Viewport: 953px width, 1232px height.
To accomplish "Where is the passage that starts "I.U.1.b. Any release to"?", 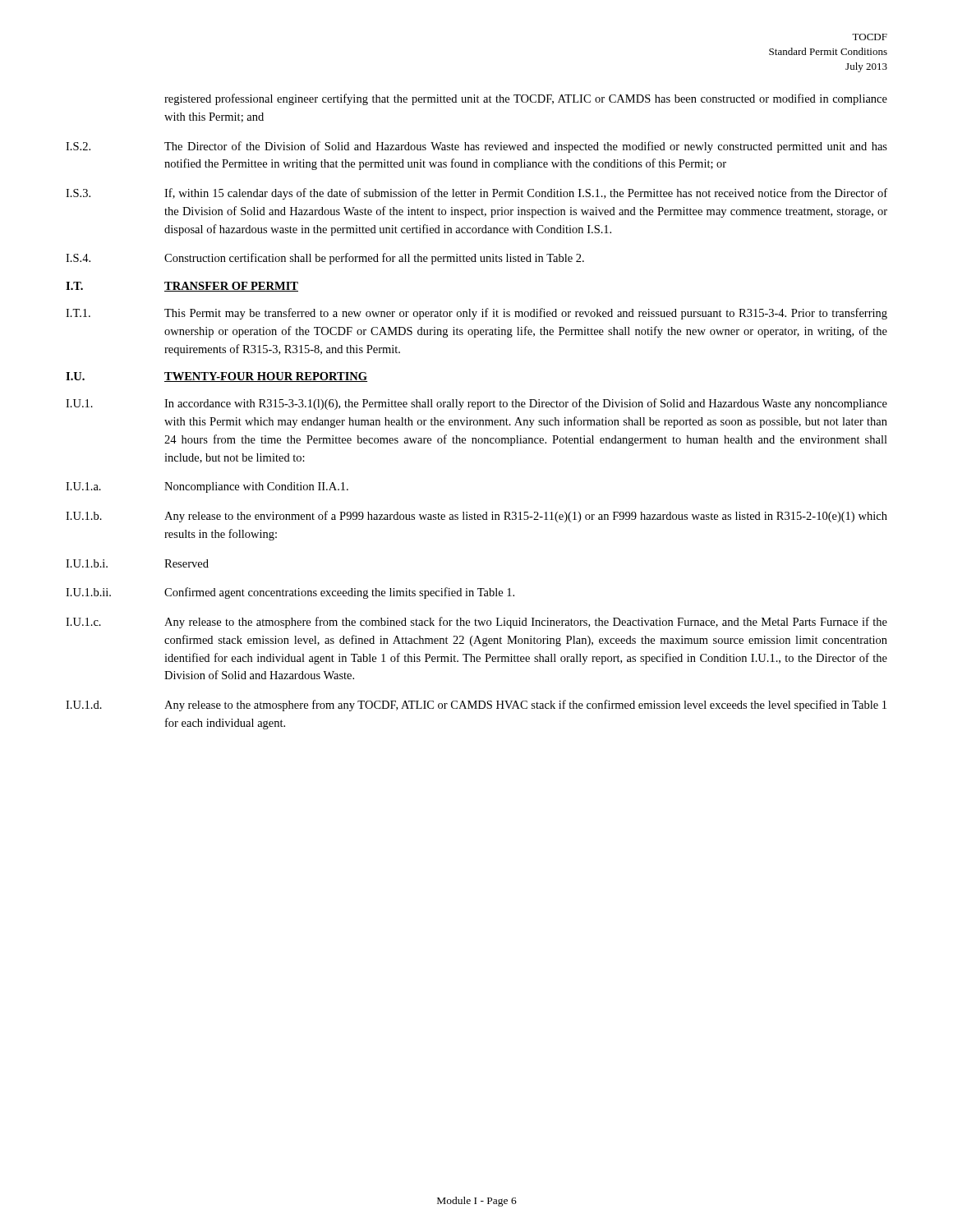I will (x=476, y=525).
